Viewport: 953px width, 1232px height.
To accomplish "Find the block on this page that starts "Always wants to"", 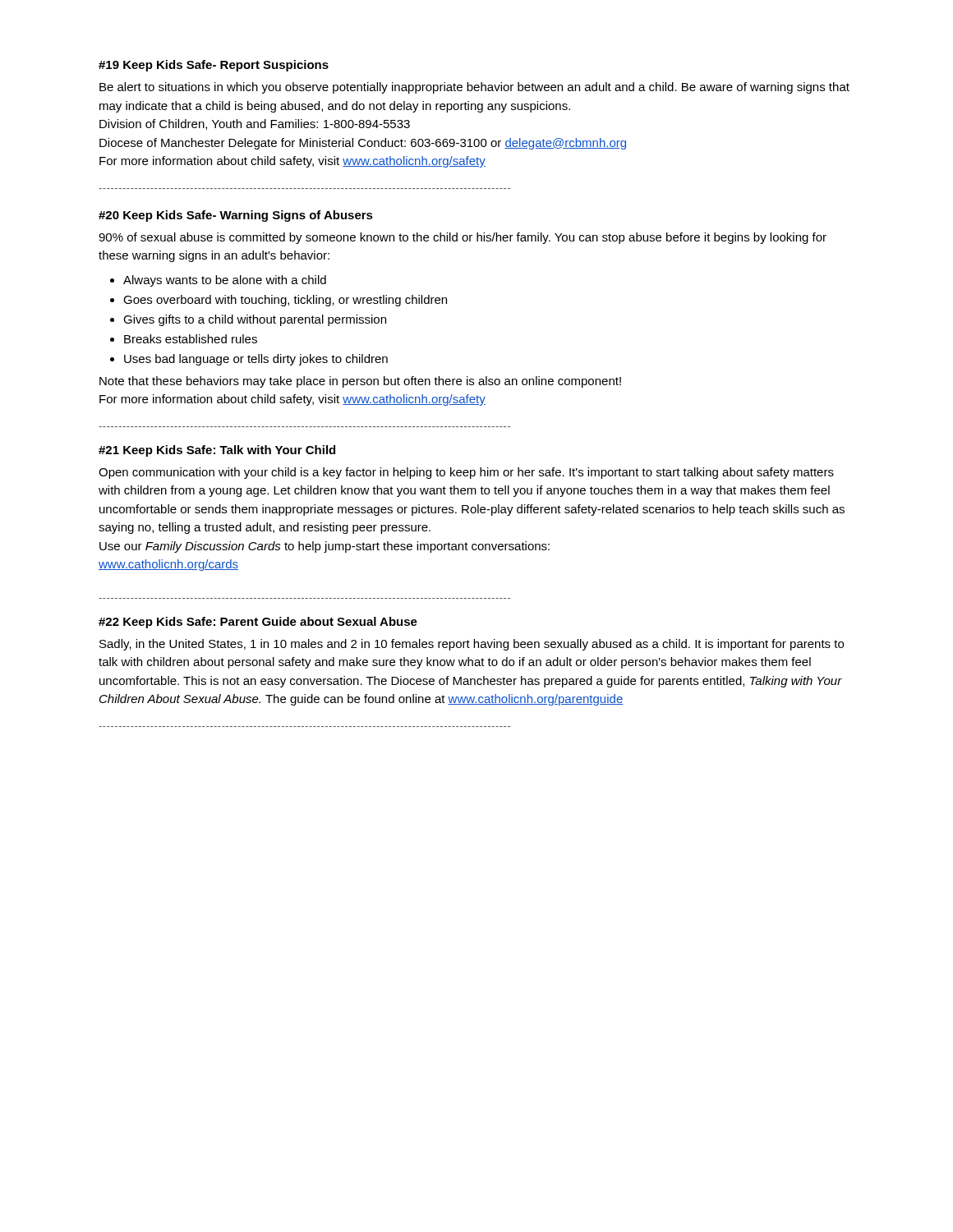I will (225, 279).
